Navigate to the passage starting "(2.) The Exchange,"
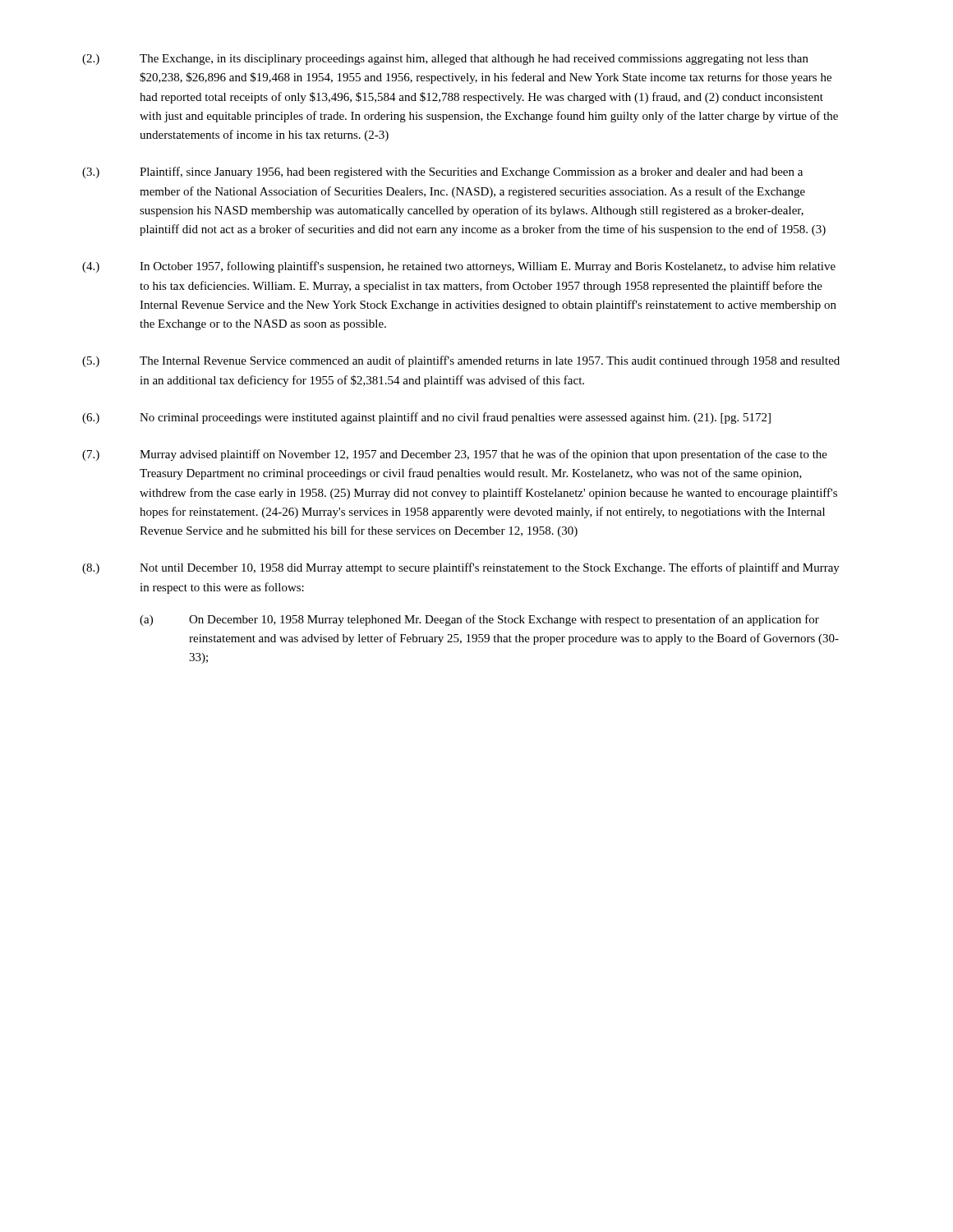The width and height of the screenshot is (953, 1232). 464,97
